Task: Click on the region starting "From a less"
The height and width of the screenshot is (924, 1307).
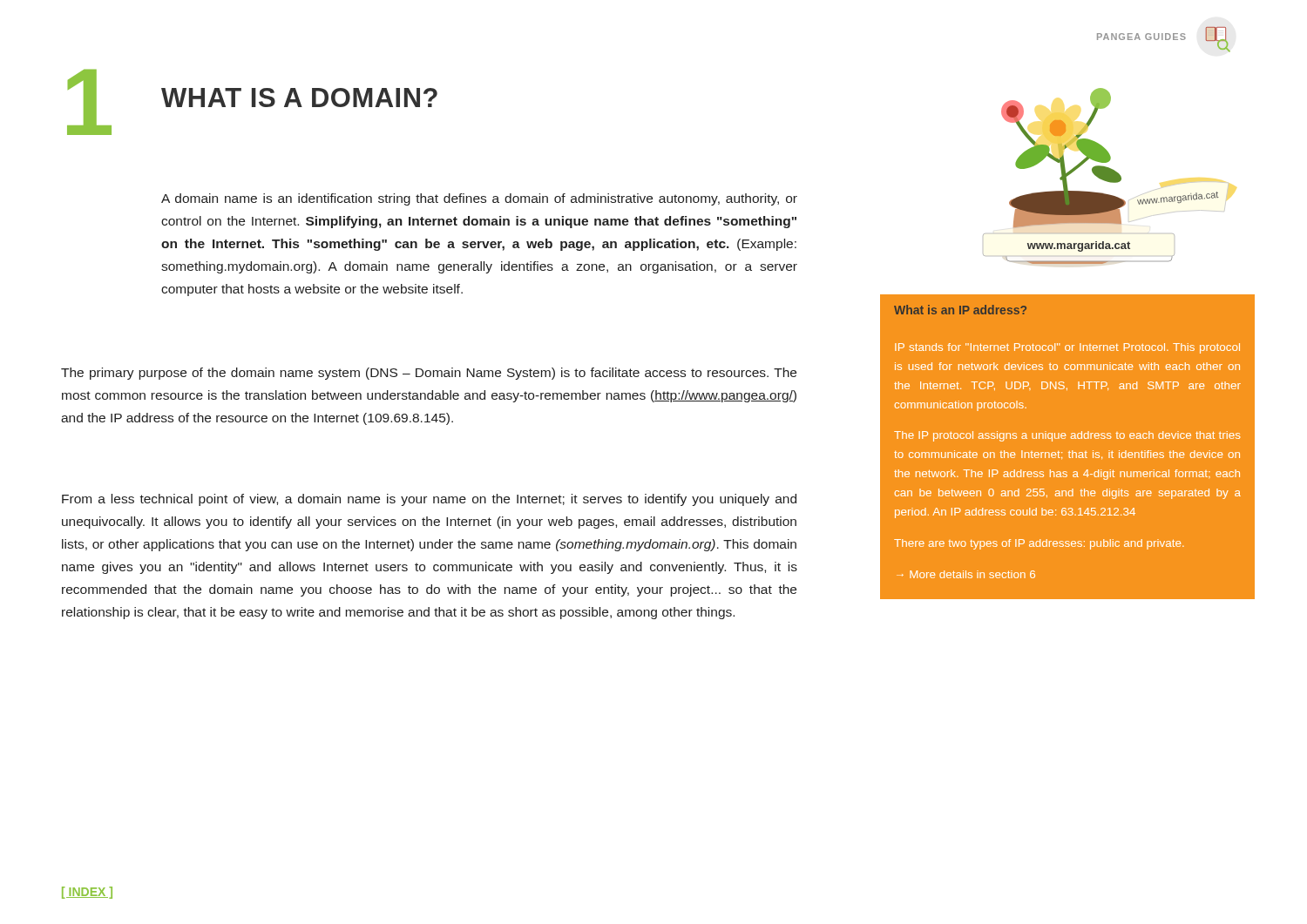Action: click(429, 556)
